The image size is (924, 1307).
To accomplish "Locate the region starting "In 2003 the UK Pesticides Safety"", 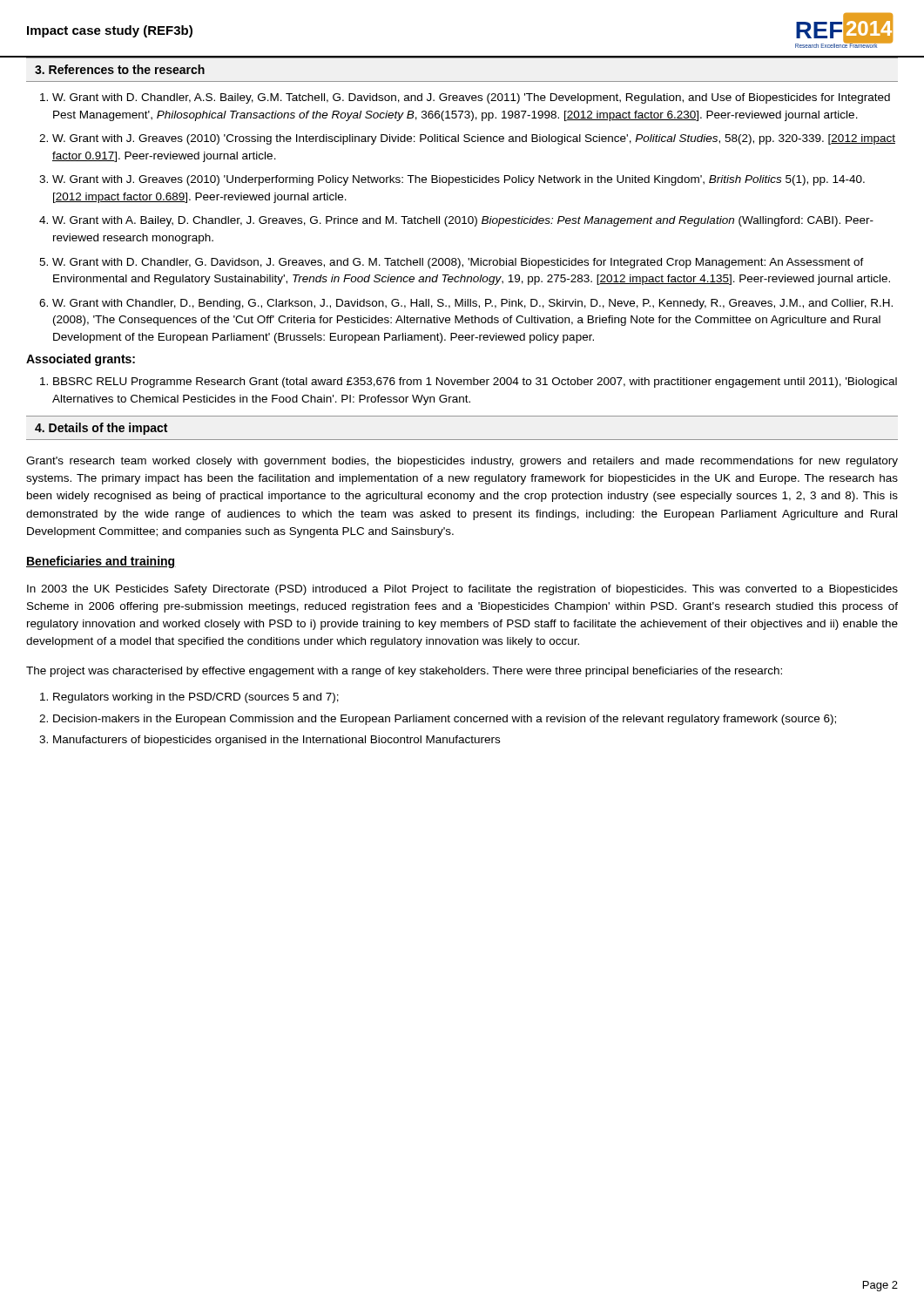I will 462,615.
